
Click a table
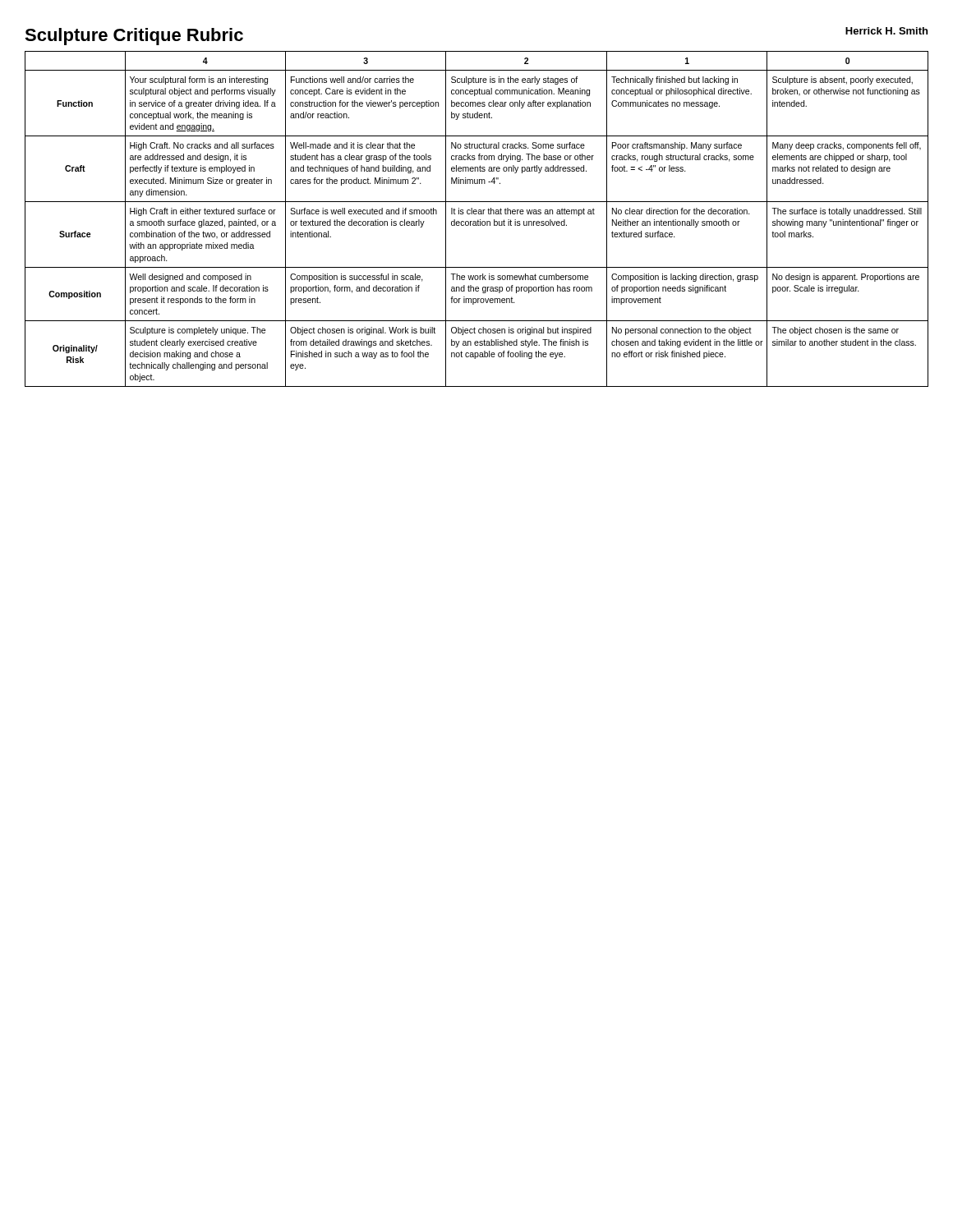[x=476, y=219]
